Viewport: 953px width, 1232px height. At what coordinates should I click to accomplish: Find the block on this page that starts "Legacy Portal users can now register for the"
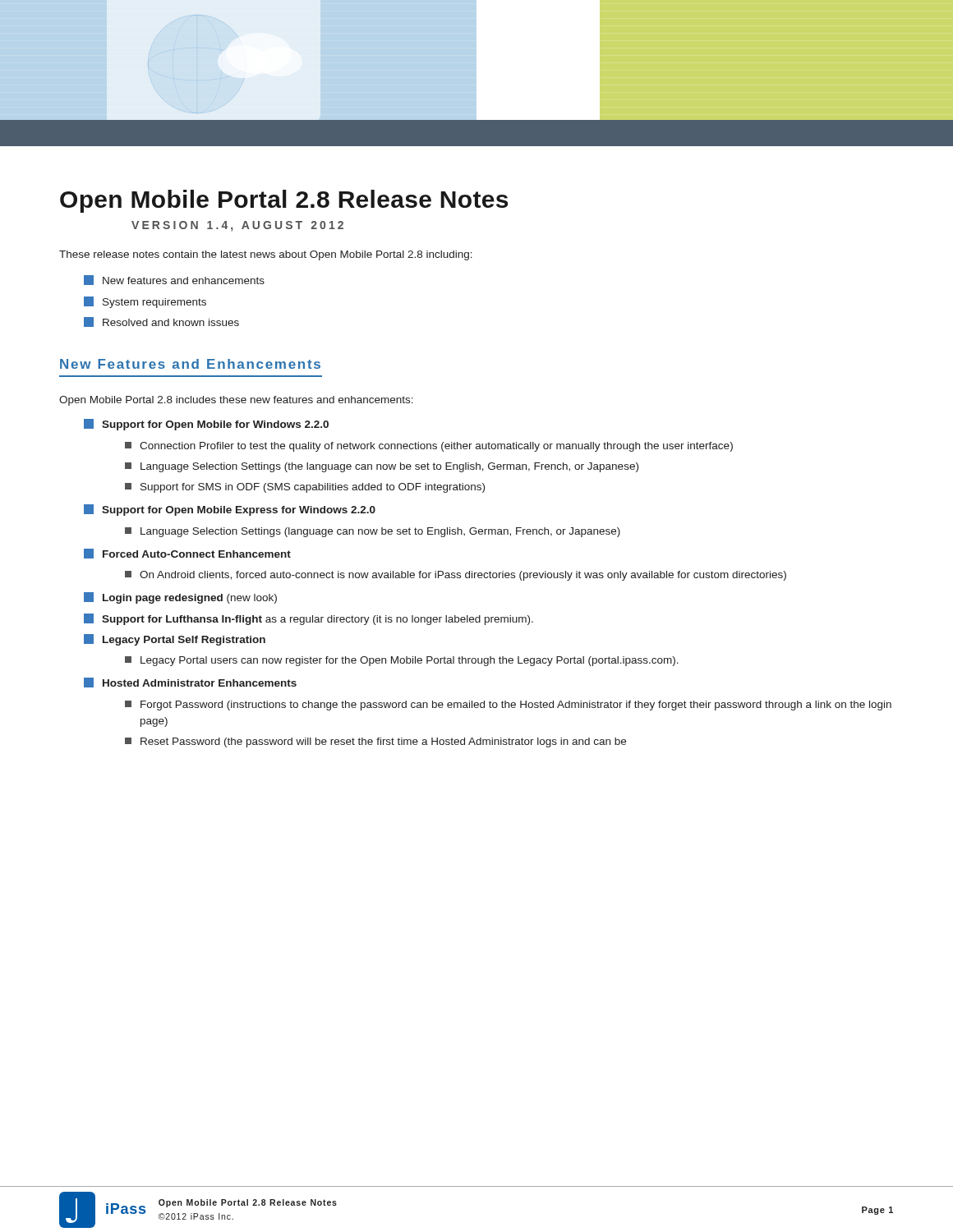509,660
